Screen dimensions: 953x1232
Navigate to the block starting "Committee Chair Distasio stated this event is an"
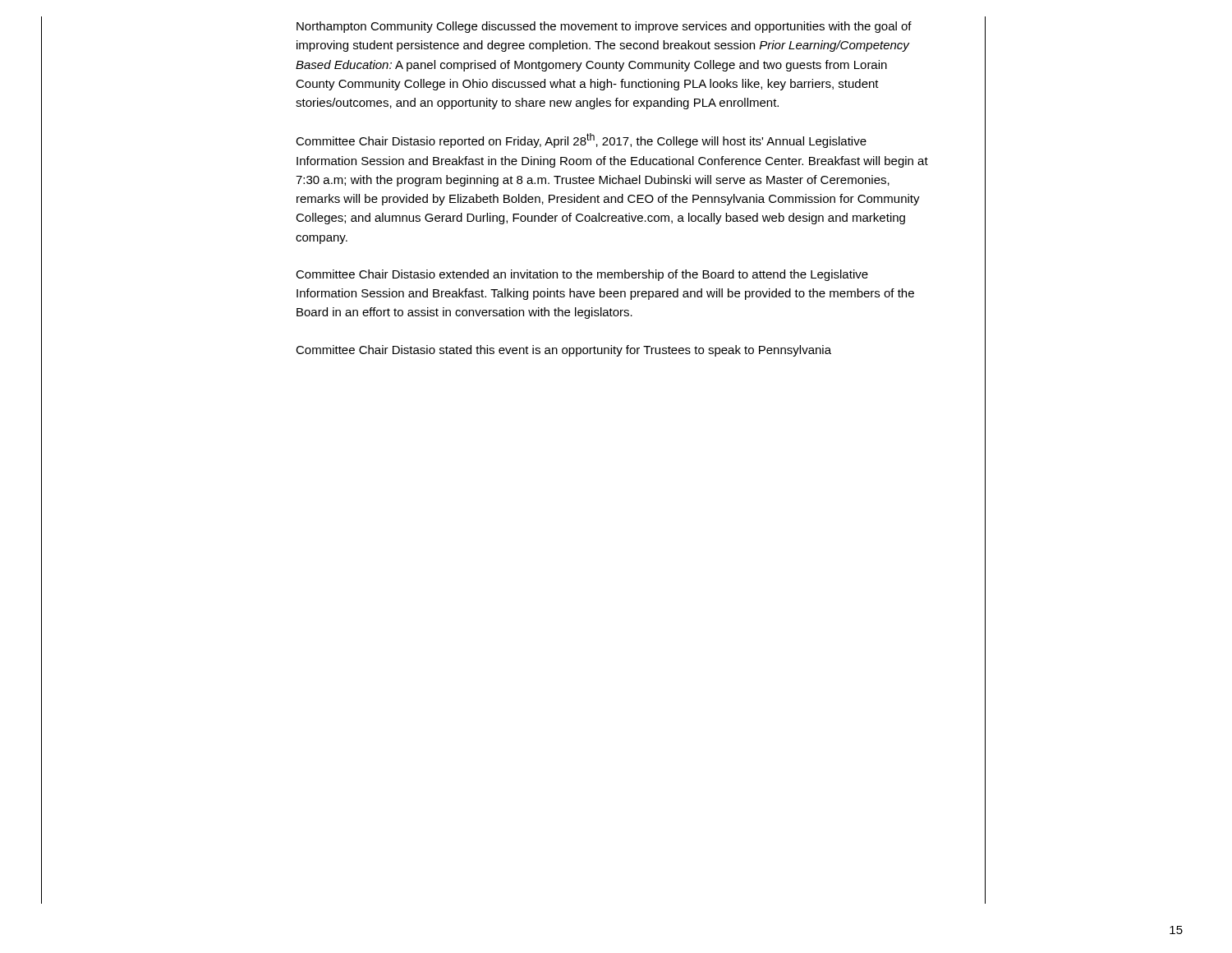(563, 349)
